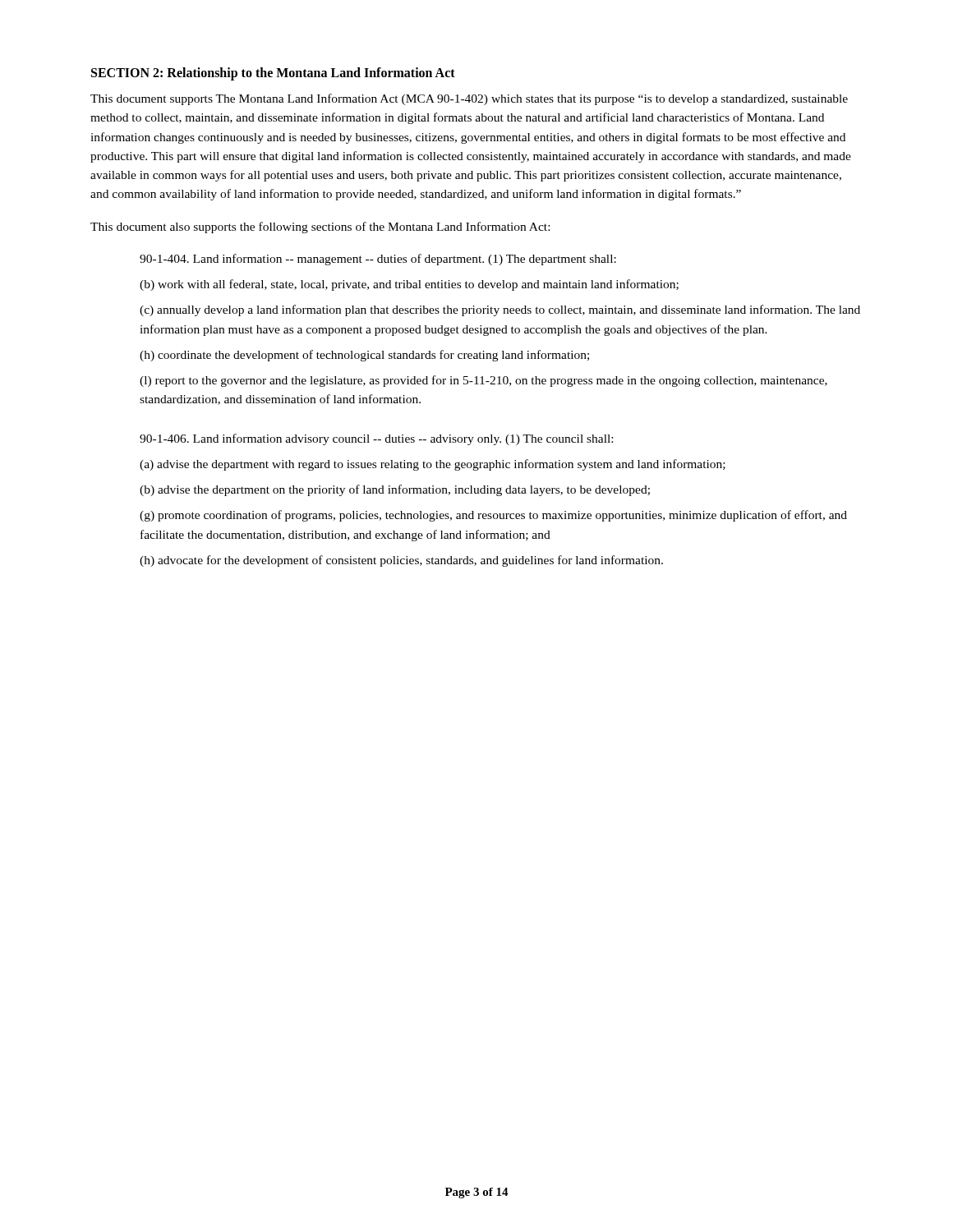Click on the passage starting "(c) annually develop"
This screenshot has width=953, height=1232.
[500, 319]
